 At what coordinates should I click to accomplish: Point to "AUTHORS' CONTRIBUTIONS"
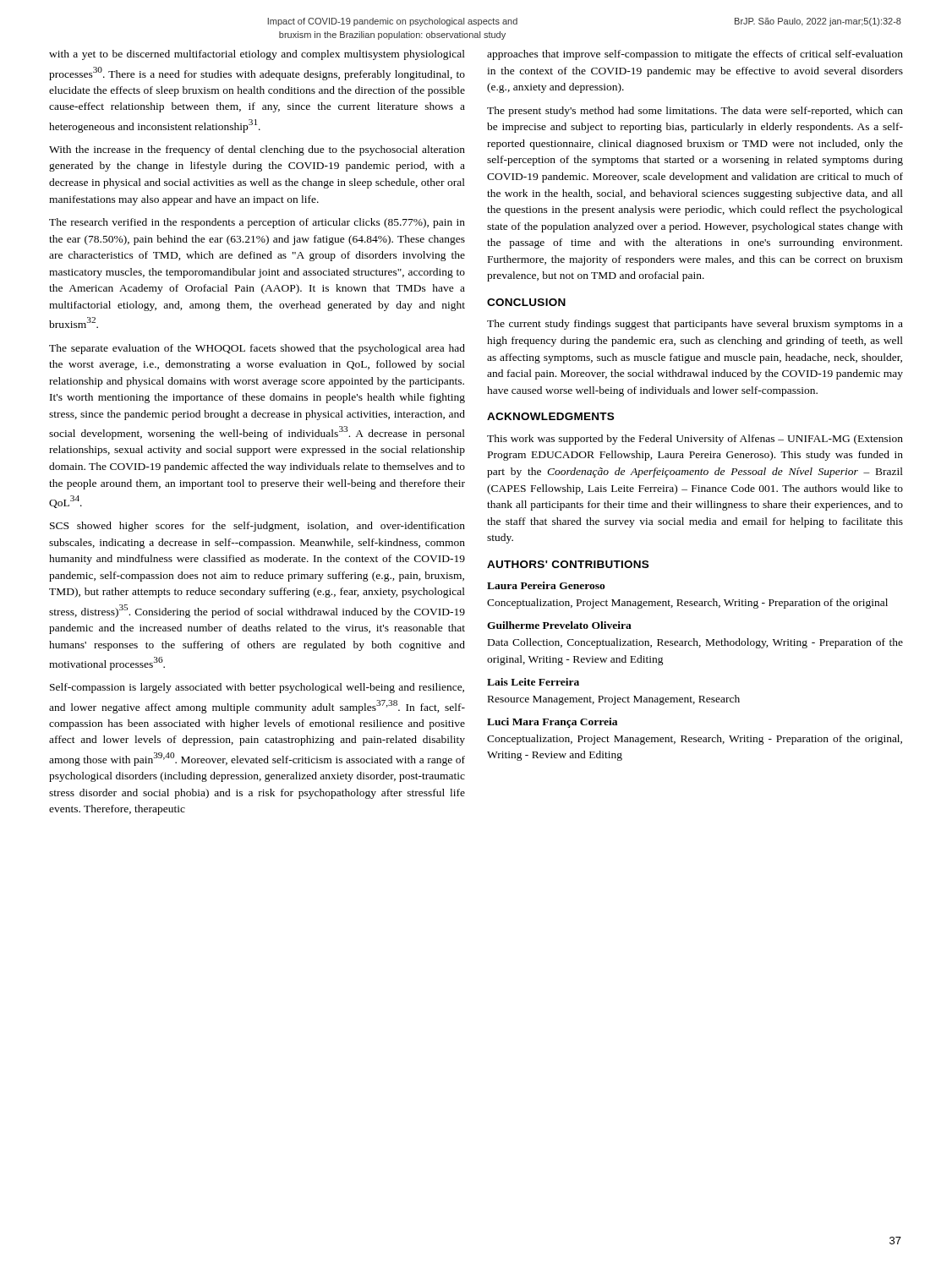[x=568, y=564]
